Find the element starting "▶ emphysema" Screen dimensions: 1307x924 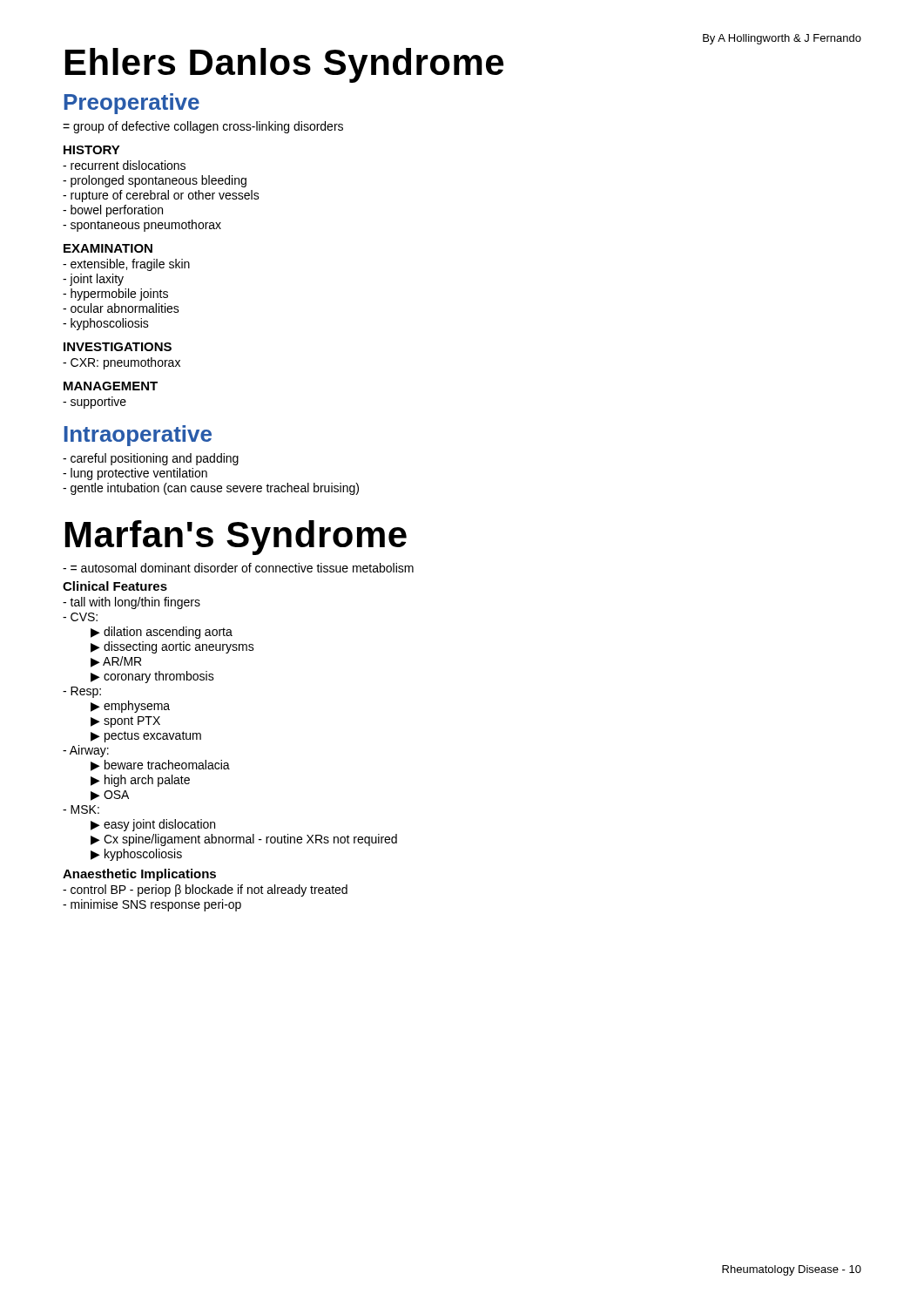[x=130, y=706]
